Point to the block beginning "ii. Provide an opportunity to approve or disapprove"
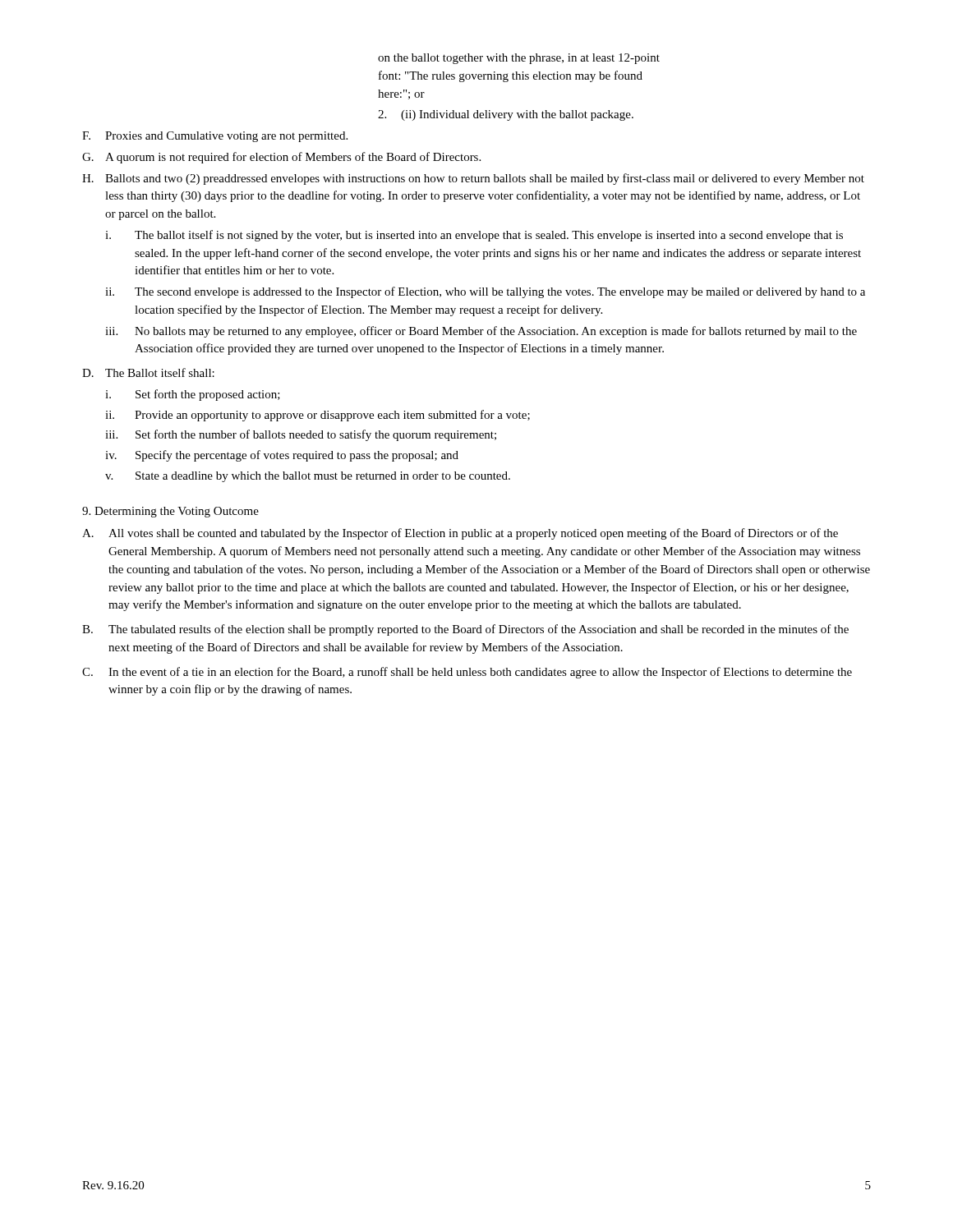Viewport: 953px width, 1232px height. pos(488,415)
